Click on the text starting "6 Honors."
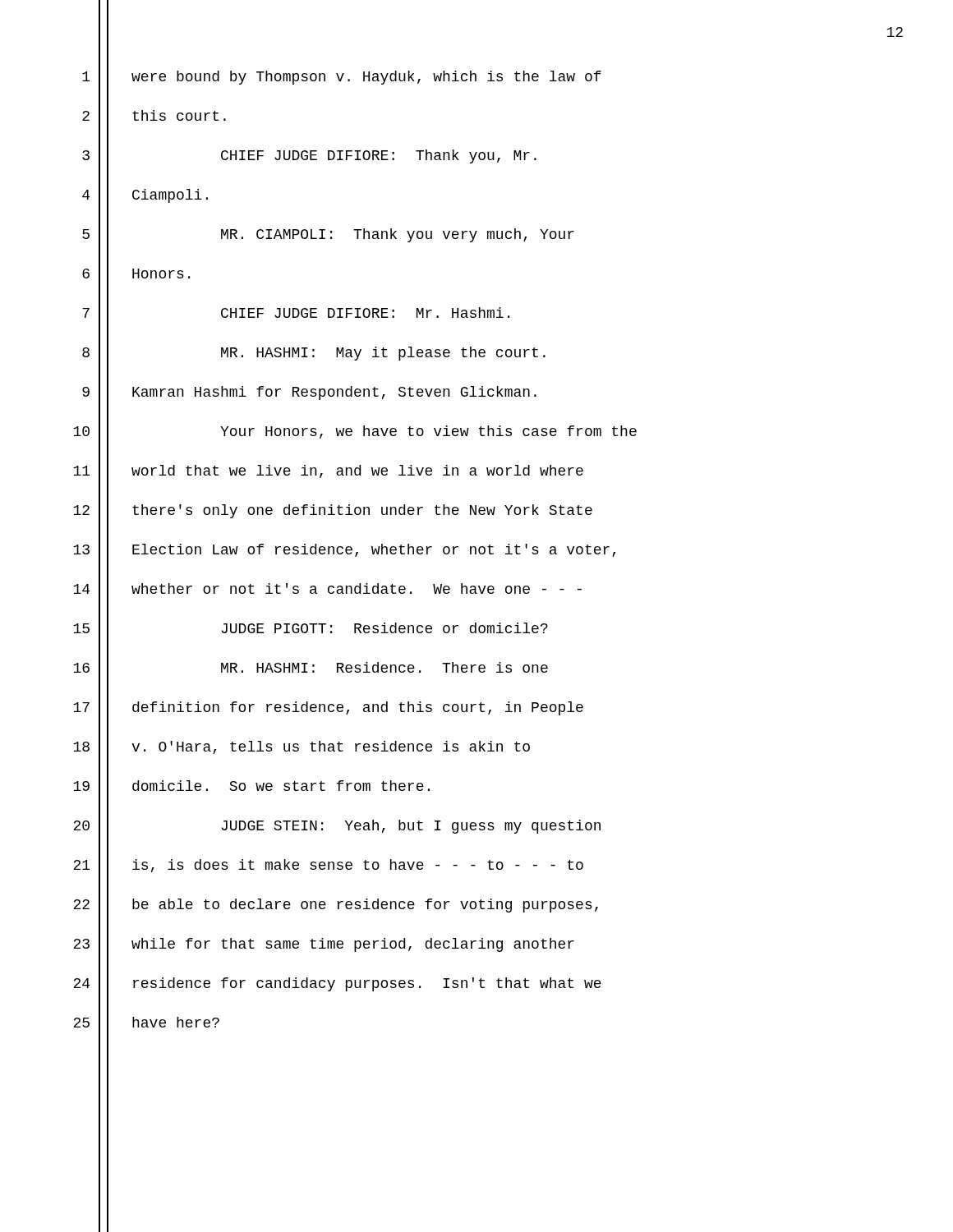Screen dimensions: 1232x953 (x=136, y=275)
